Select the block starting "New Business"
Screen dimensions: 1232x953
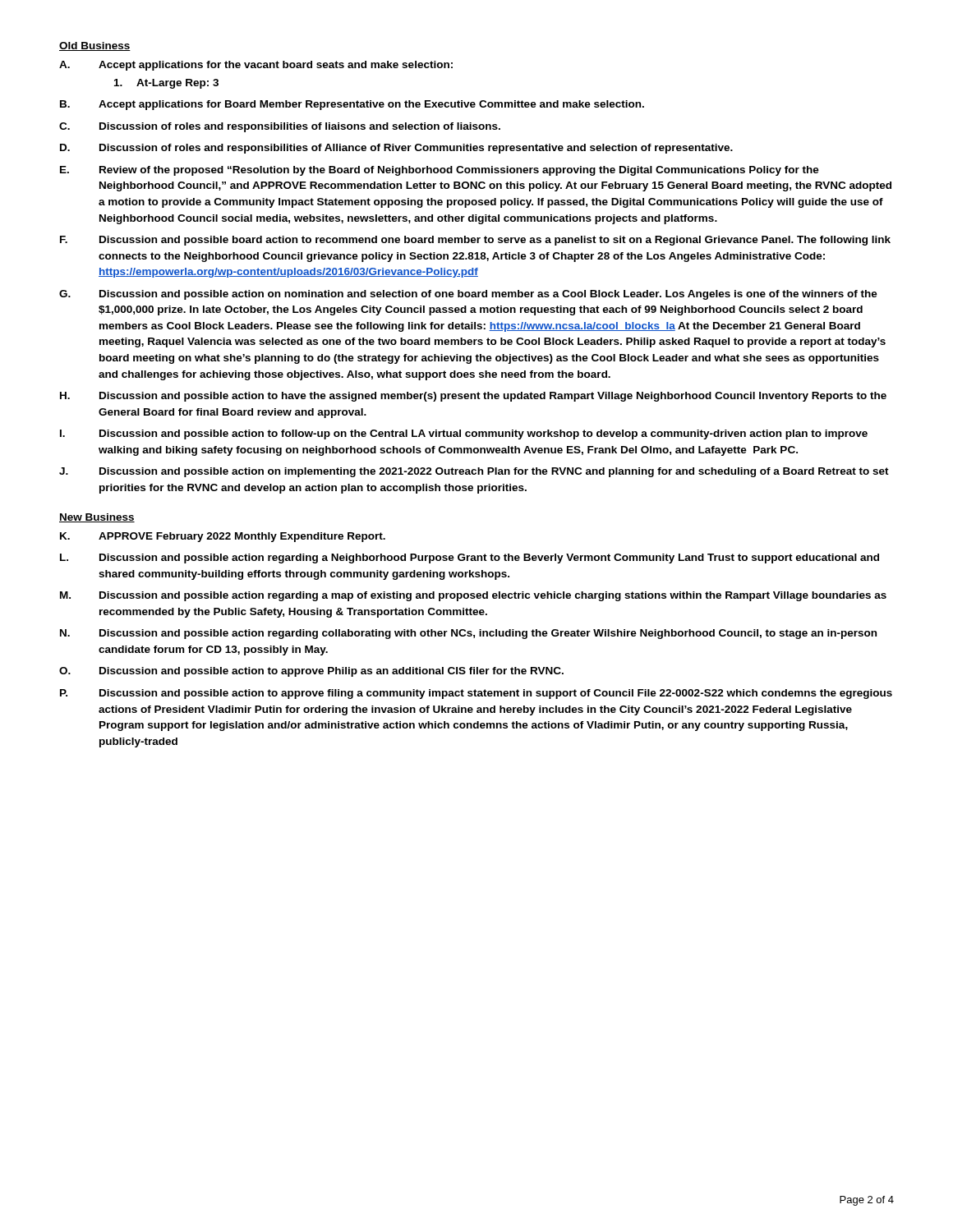[97, 517]
